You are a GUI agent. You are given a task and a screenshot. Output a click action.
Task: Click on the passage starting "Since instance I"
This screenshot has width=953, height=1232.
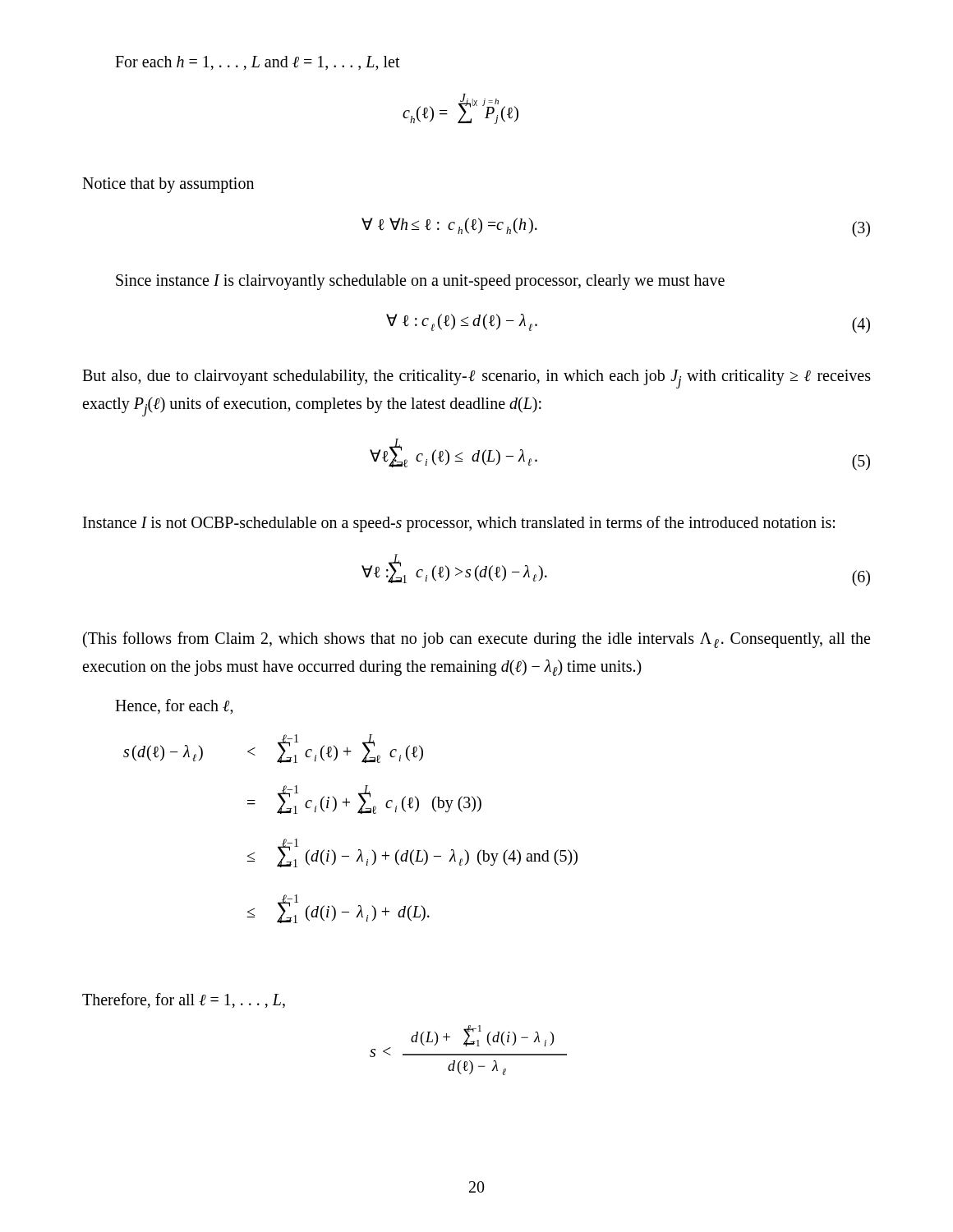[x=404, y=280]
